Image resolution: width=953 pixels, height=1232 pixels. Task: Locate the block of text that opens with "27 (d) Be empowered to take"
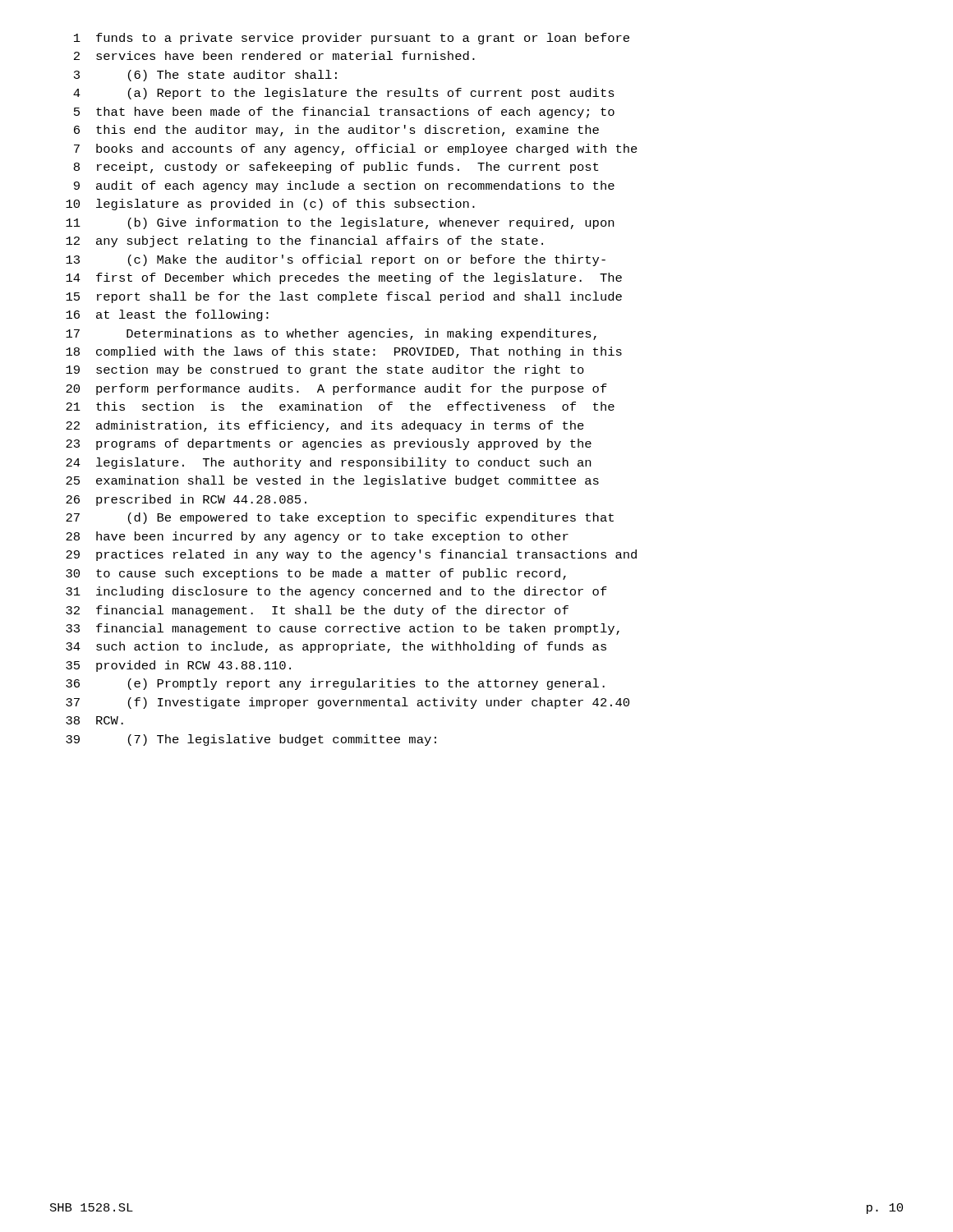476,592
